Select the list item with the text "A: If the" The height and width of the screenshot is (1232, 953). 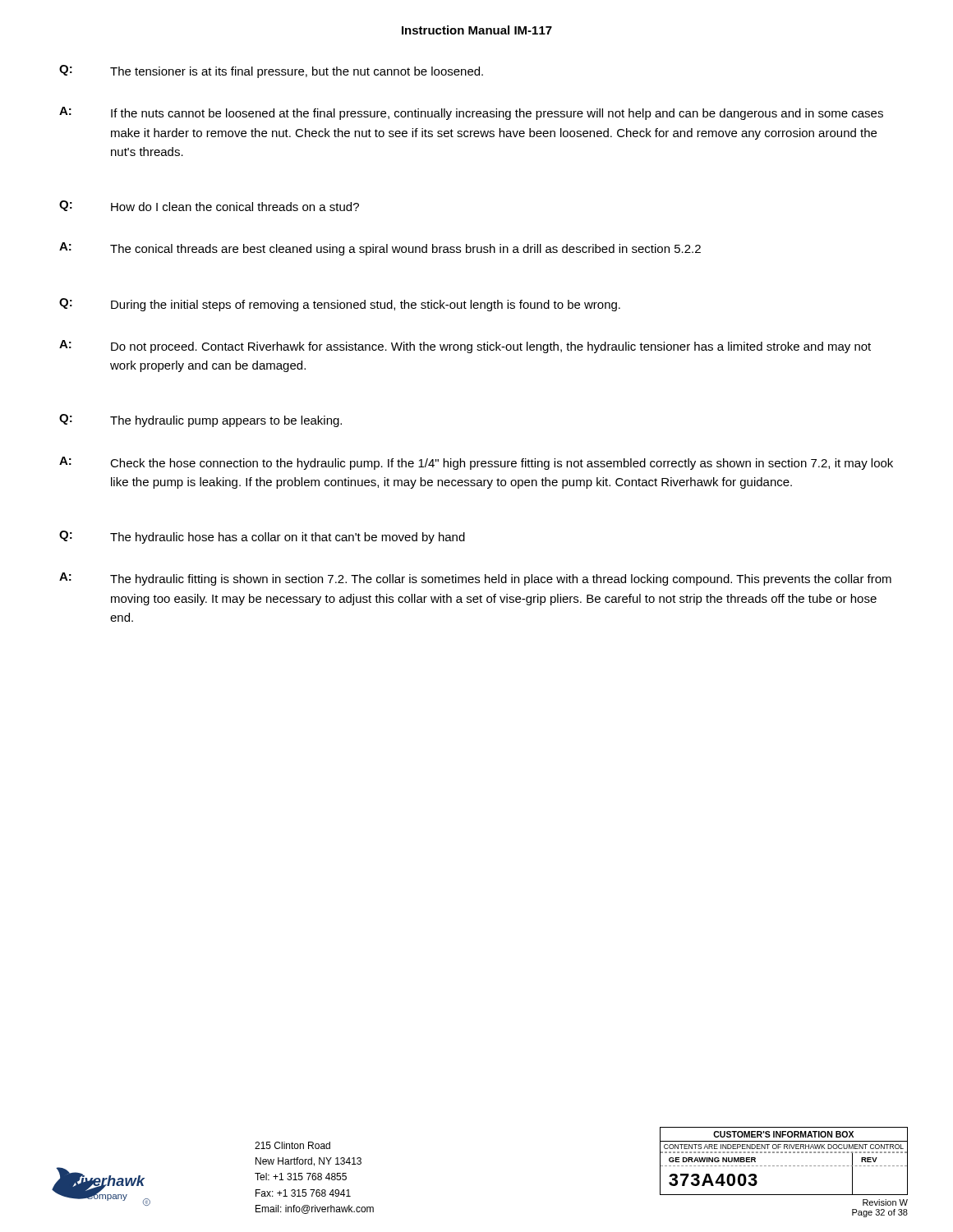(476, 132)
